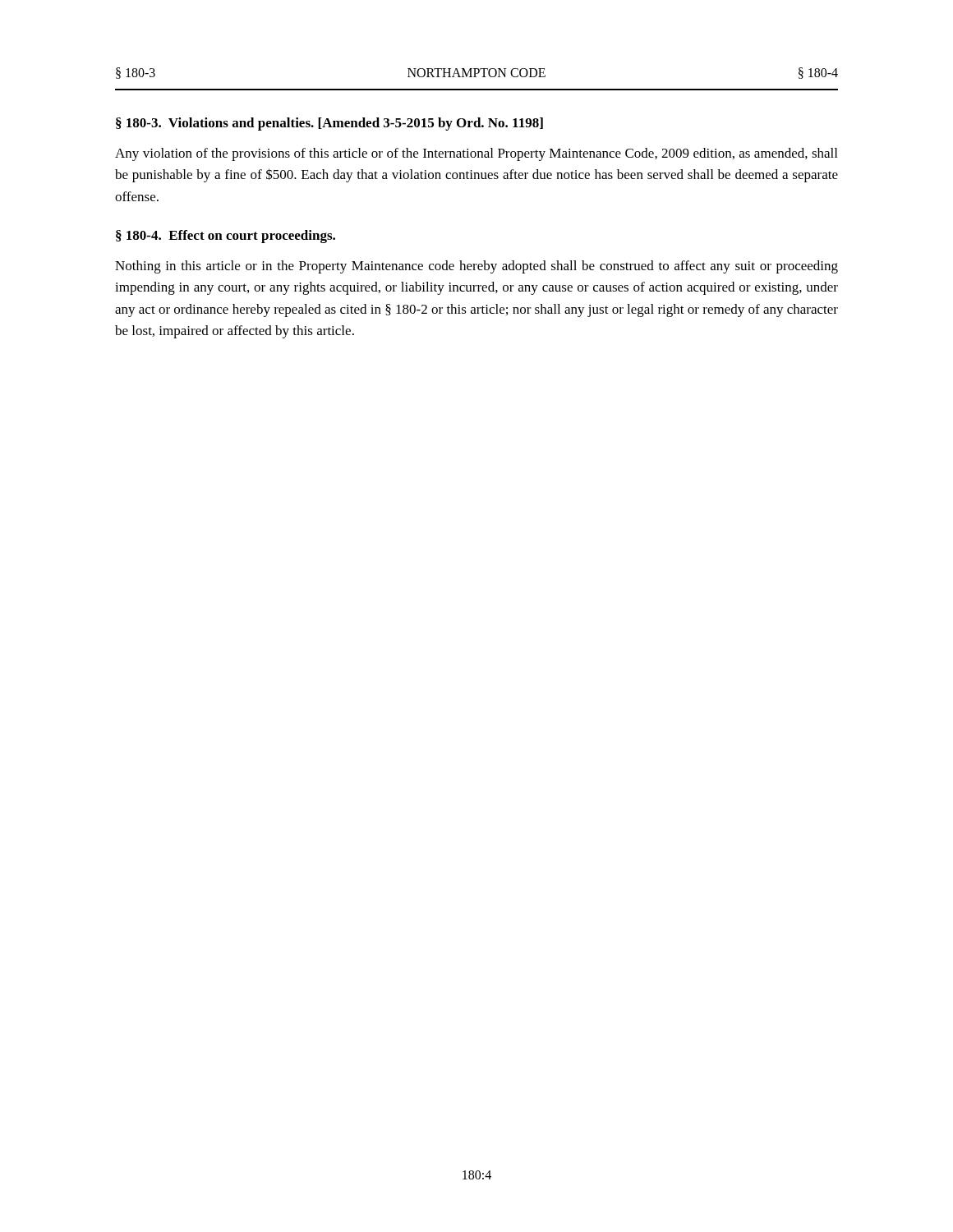Locate the section header that opens with "§ 180-4. Effect on"

[225, 235]
